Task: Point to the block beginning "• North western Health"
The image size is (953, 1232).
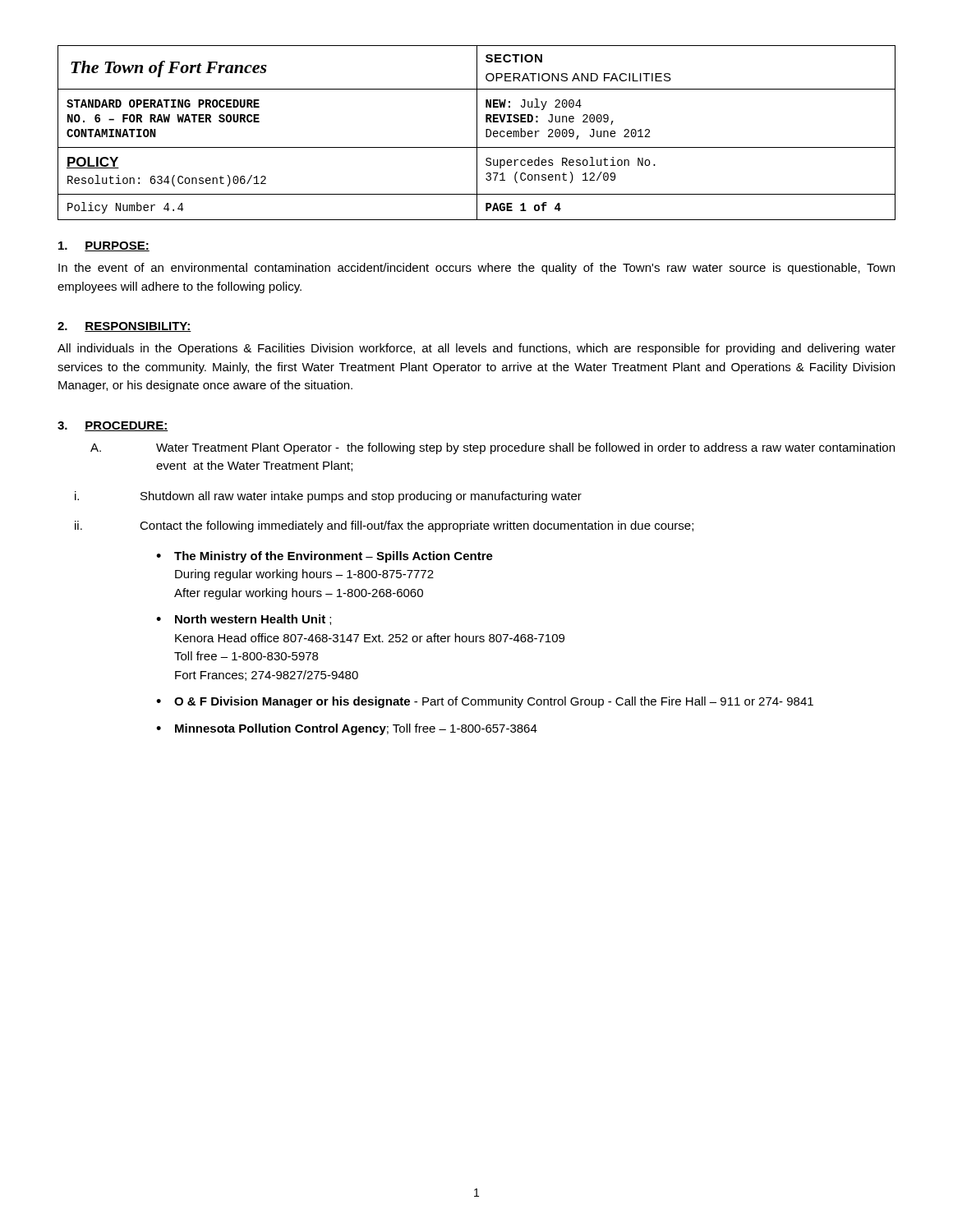Action: point(526,647)
